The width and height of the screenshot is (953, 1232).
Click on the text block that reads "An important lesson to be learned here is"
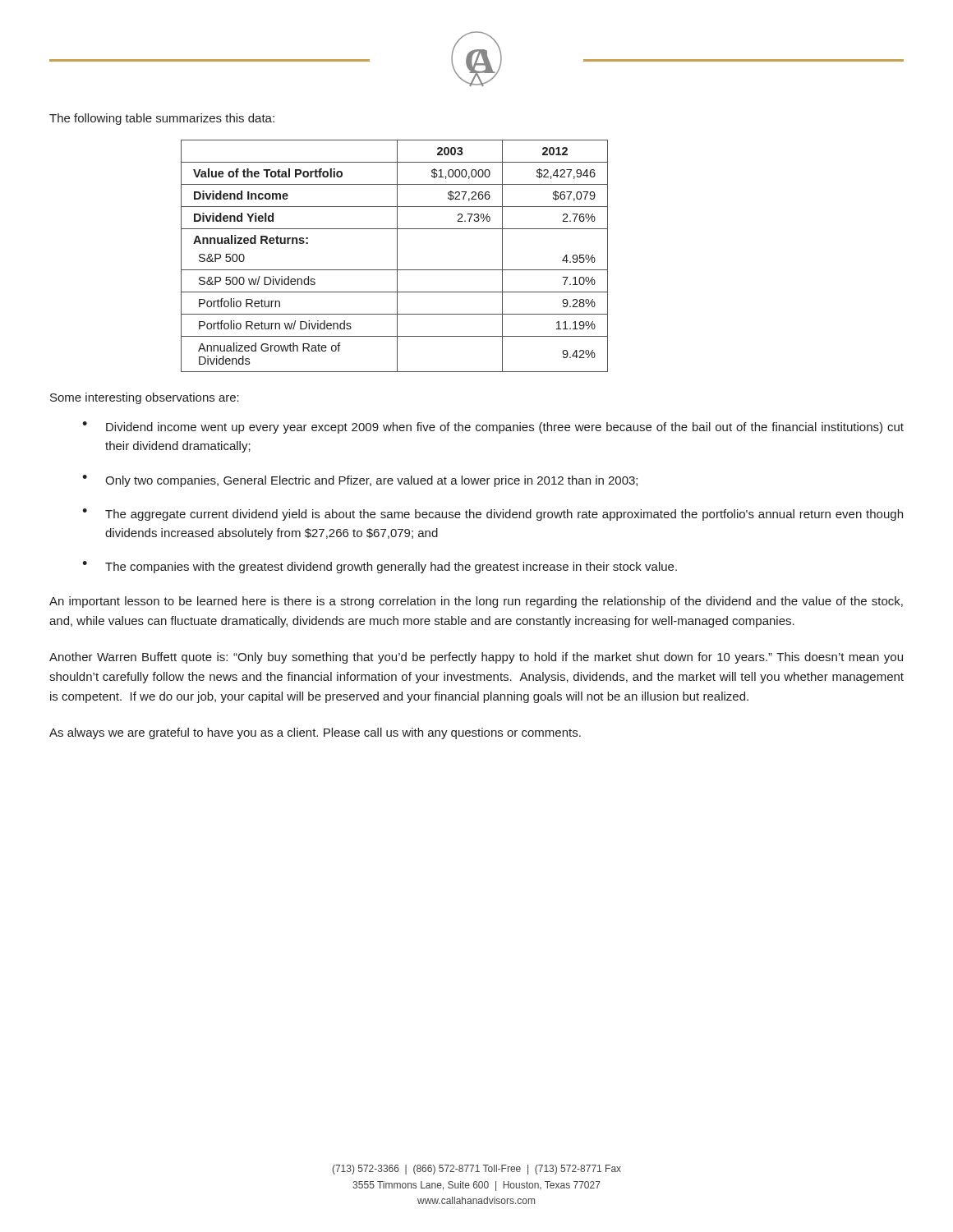(x=476, y=610)
